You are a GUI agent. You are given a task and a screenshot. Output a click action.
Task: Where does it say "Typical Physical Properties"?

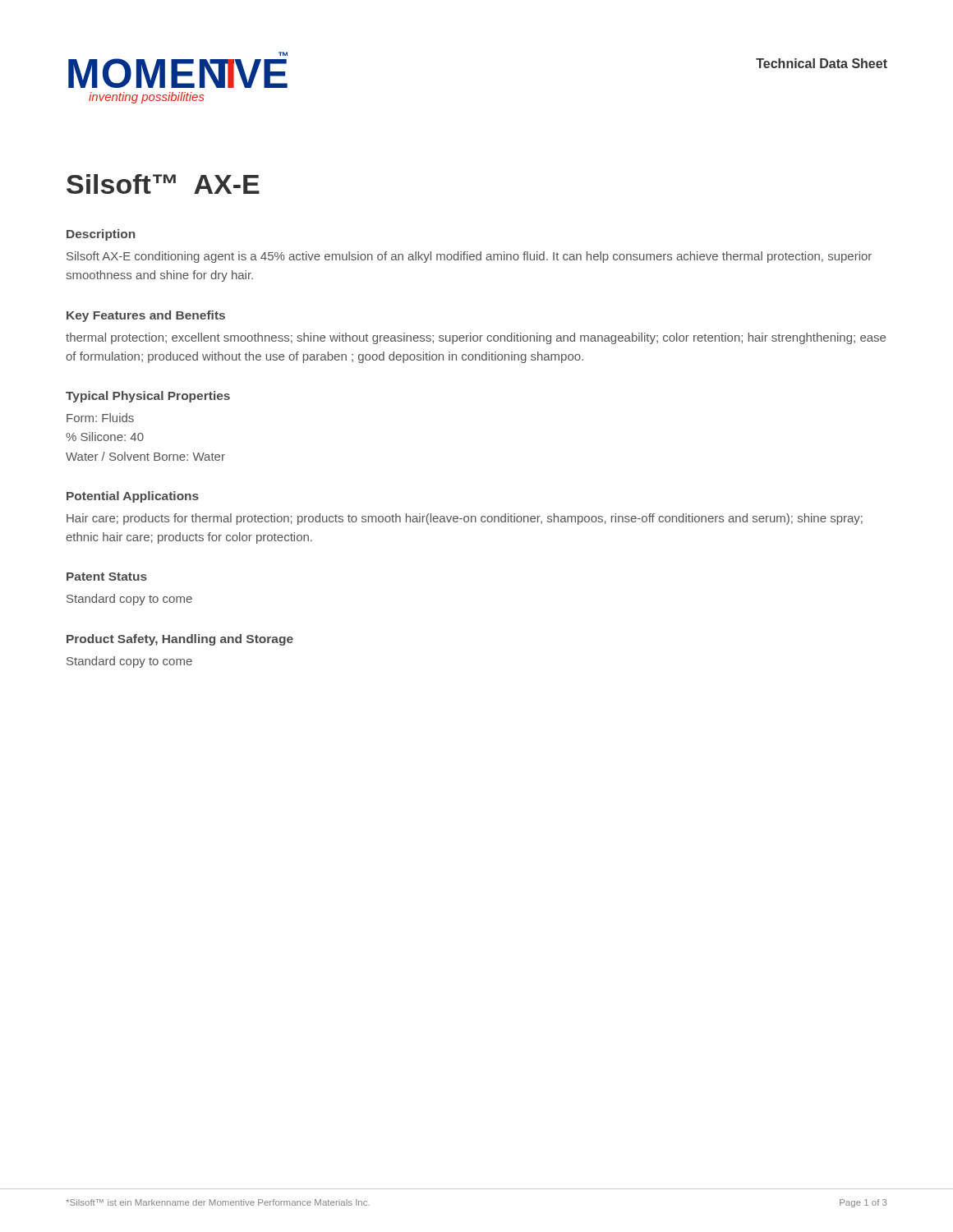(148, 395)
